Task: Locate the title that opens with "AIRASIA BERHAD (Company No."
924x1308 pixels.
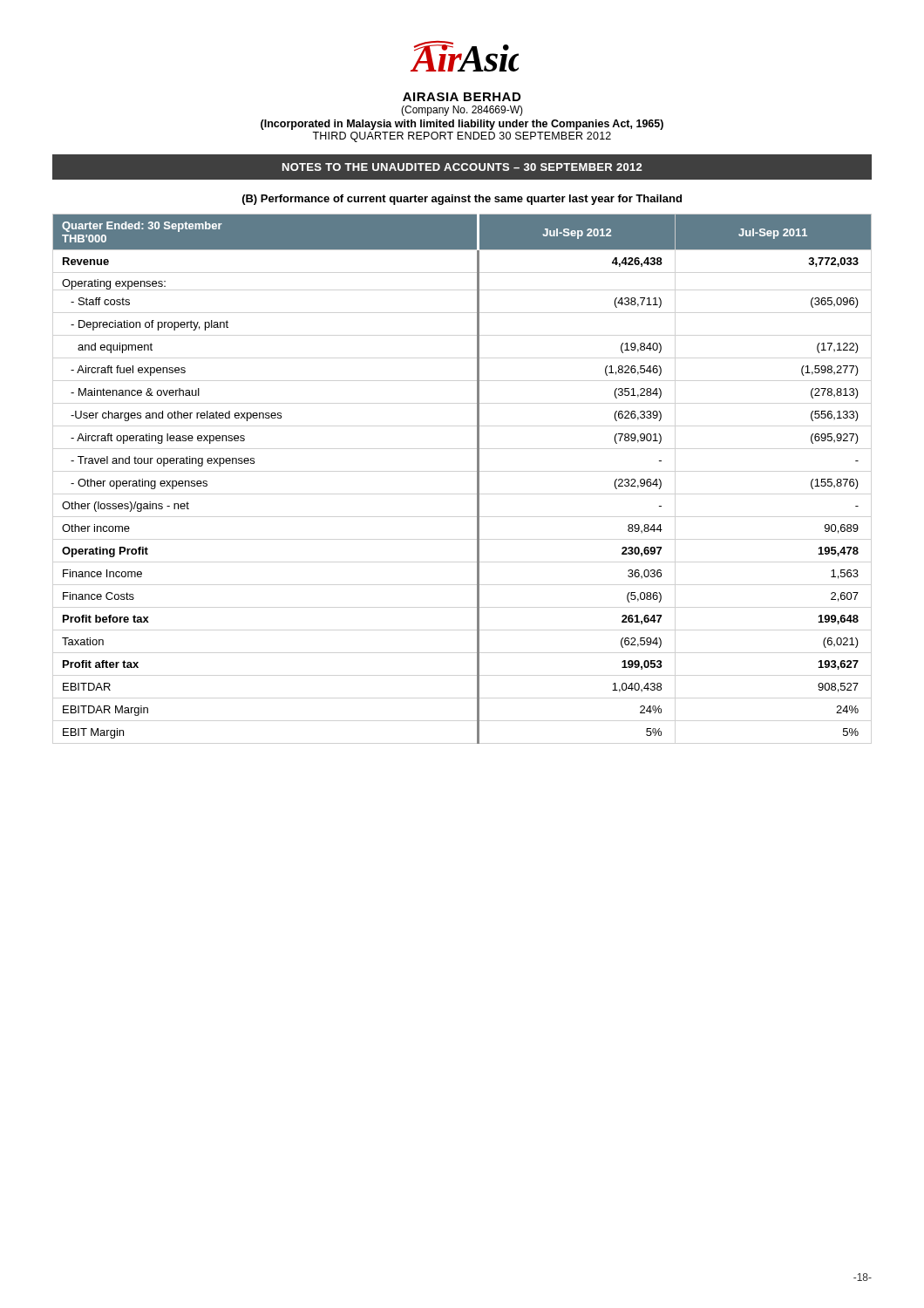Action: point(462,116)
